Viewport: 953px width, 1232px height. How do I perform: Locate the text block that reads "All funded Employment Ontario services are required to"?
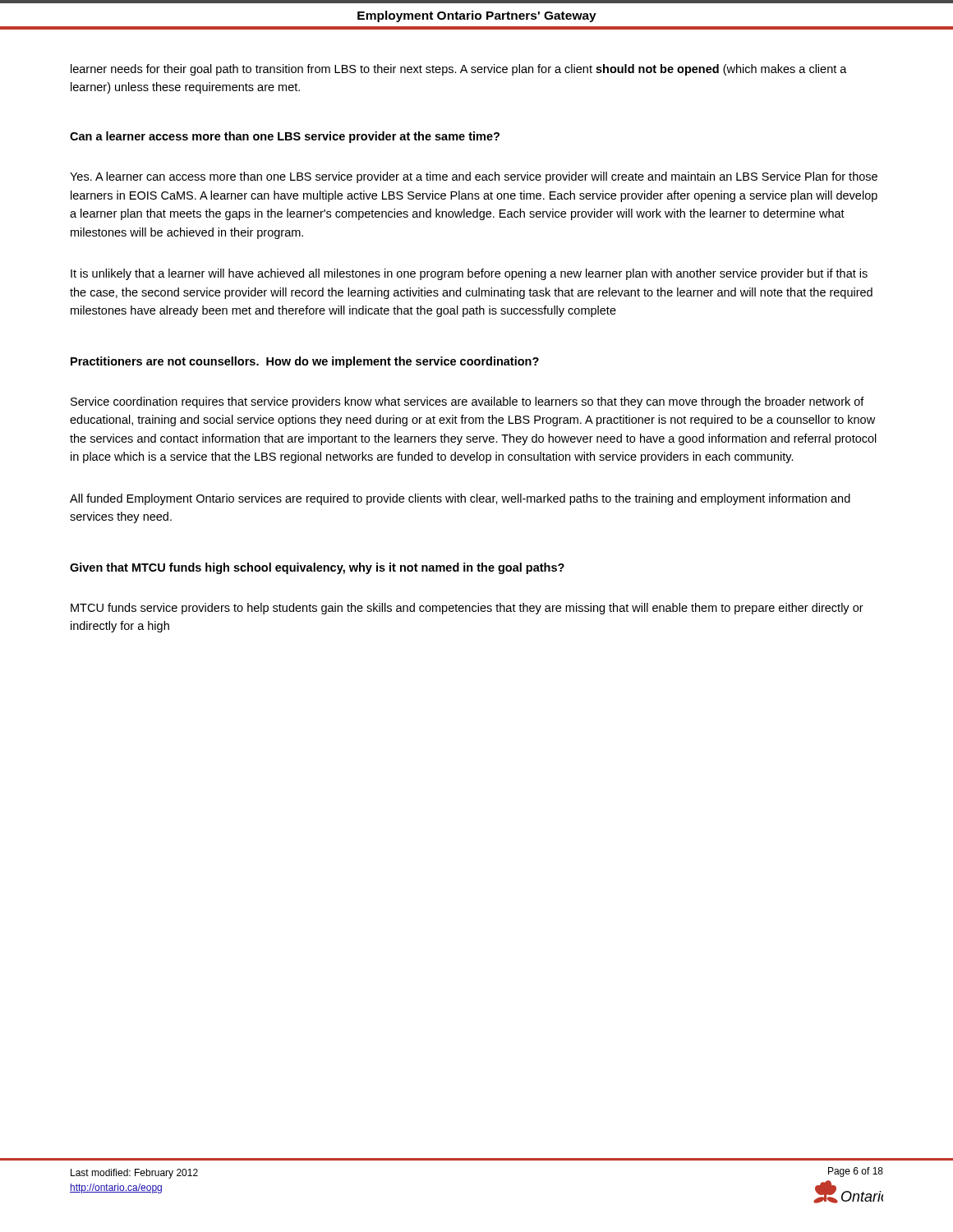coord(460,508)
